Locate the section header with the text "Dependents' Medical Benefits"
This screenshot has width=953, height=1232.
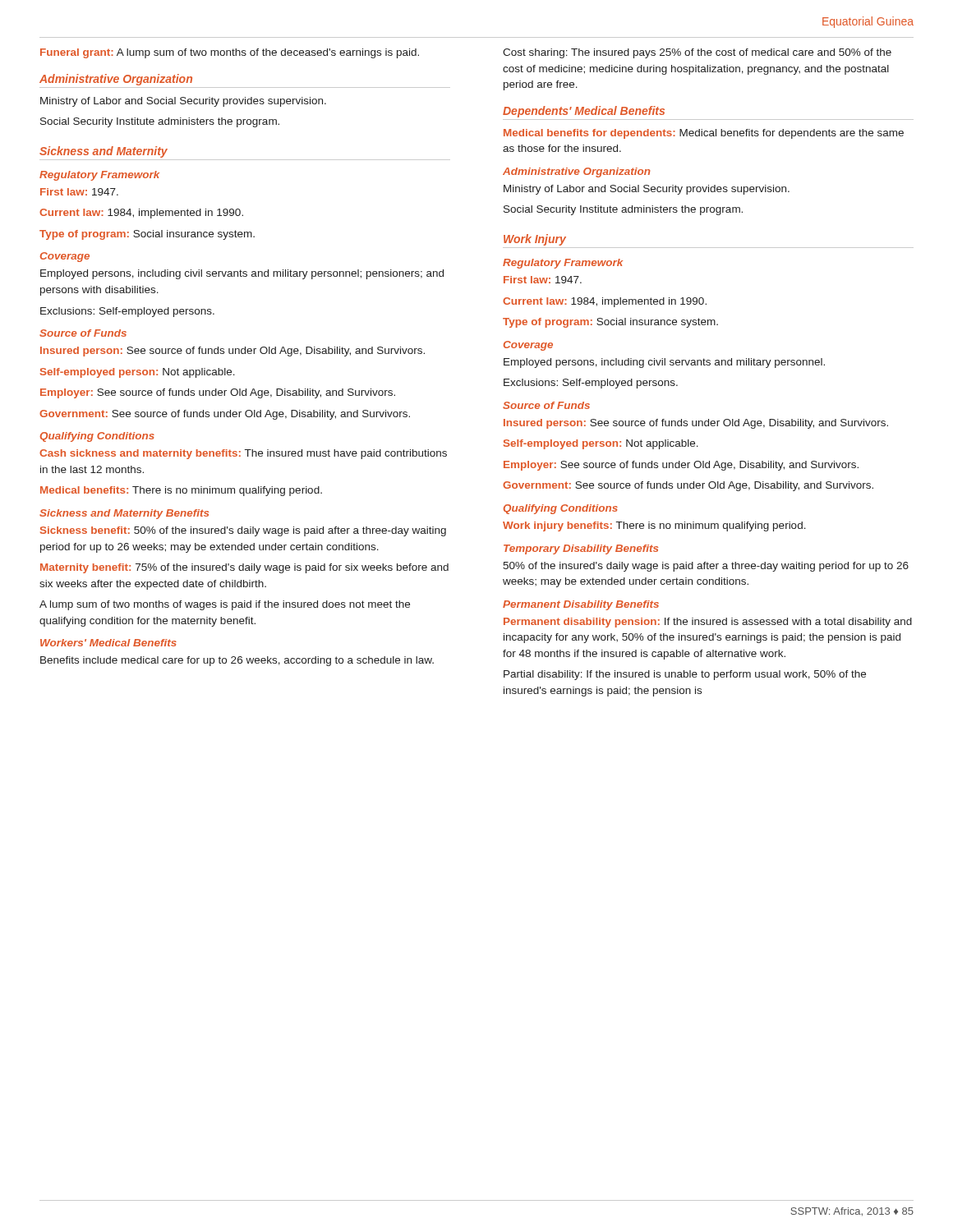point(584,111)
